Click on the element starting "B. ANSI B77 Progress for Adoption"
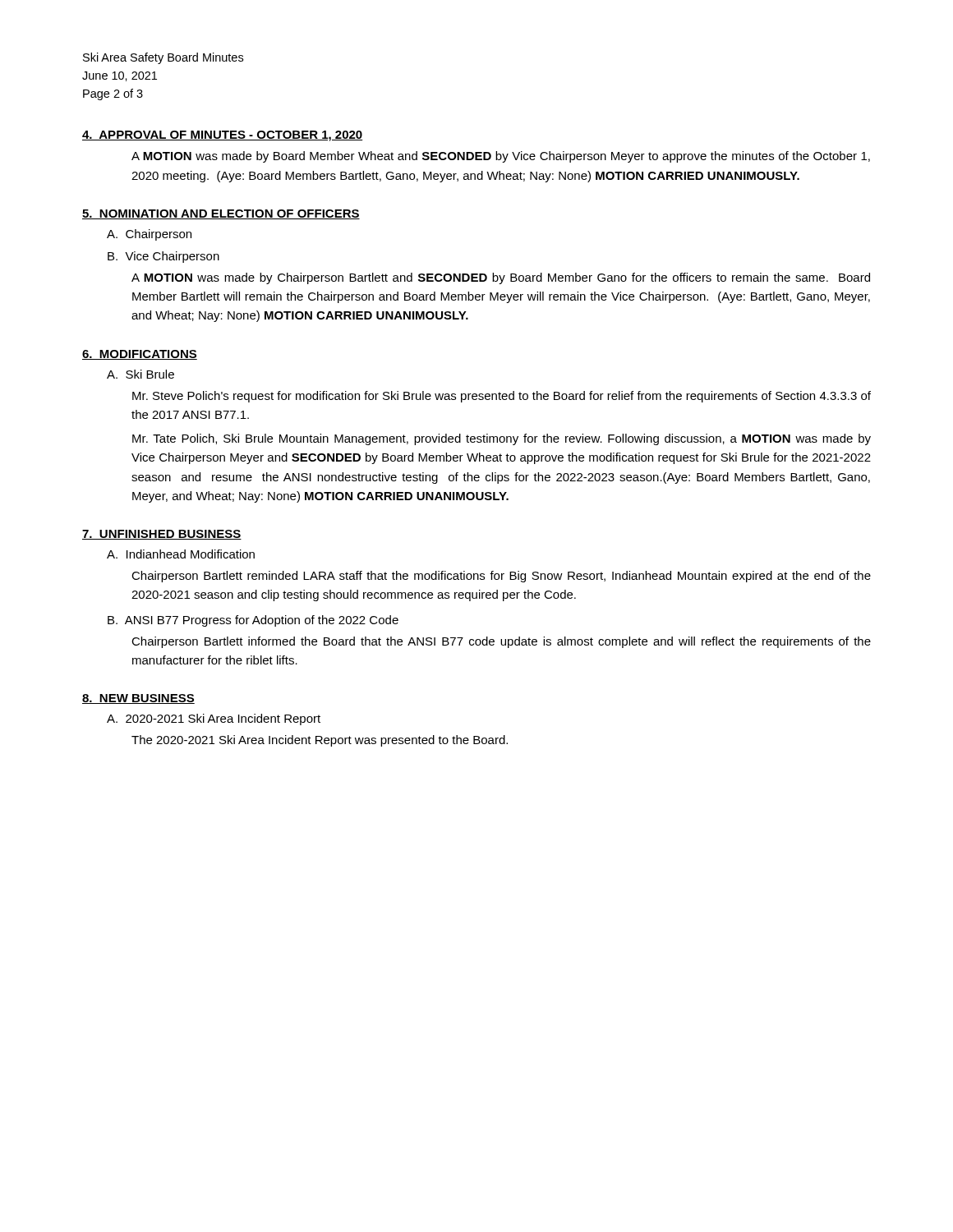Screen dimensions: 1232x953 (x=253, y=619)
